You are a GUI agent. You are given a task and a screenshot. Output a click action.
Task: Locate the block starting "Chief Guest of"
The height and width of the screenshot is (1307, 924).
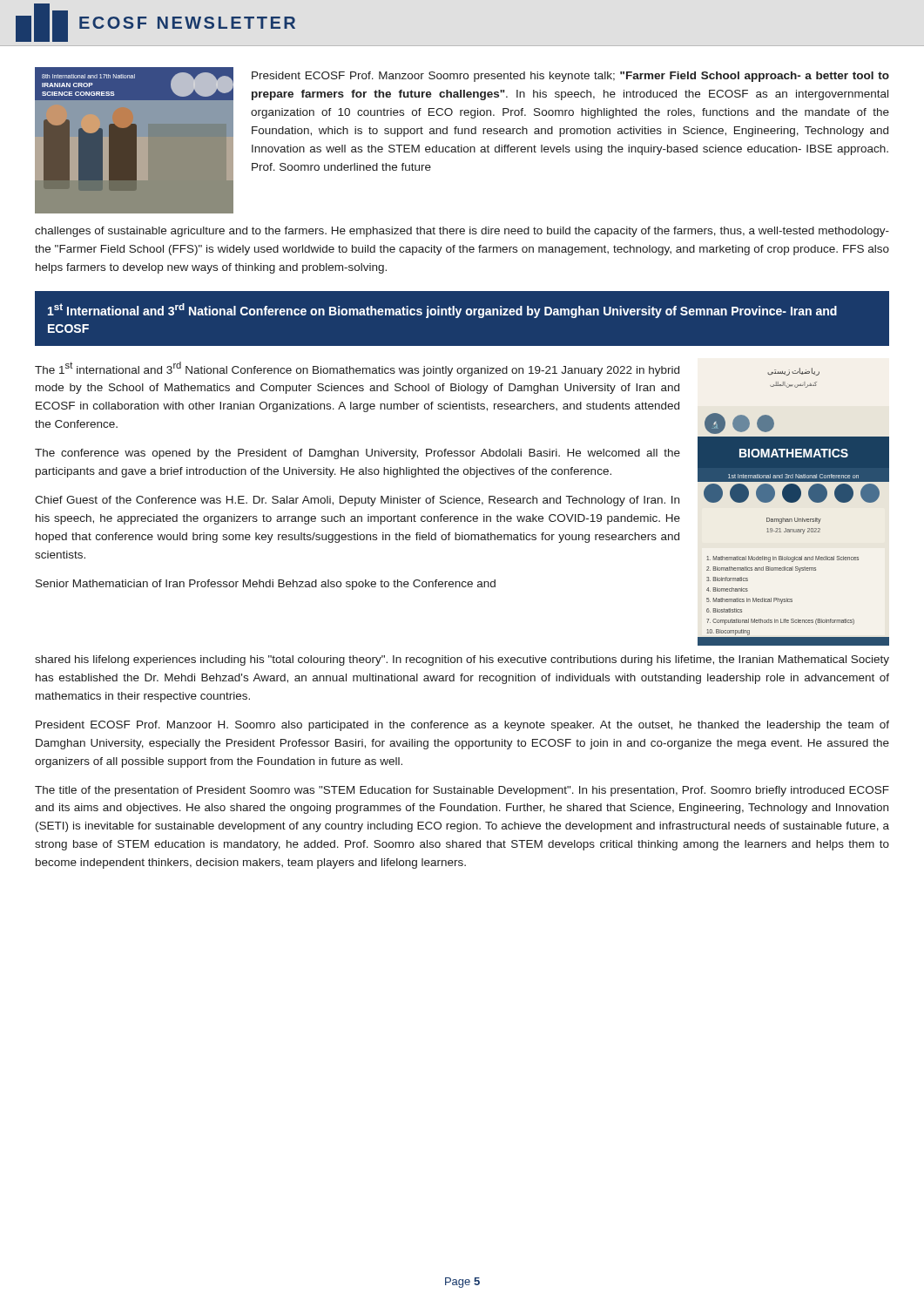coord(357,527)
